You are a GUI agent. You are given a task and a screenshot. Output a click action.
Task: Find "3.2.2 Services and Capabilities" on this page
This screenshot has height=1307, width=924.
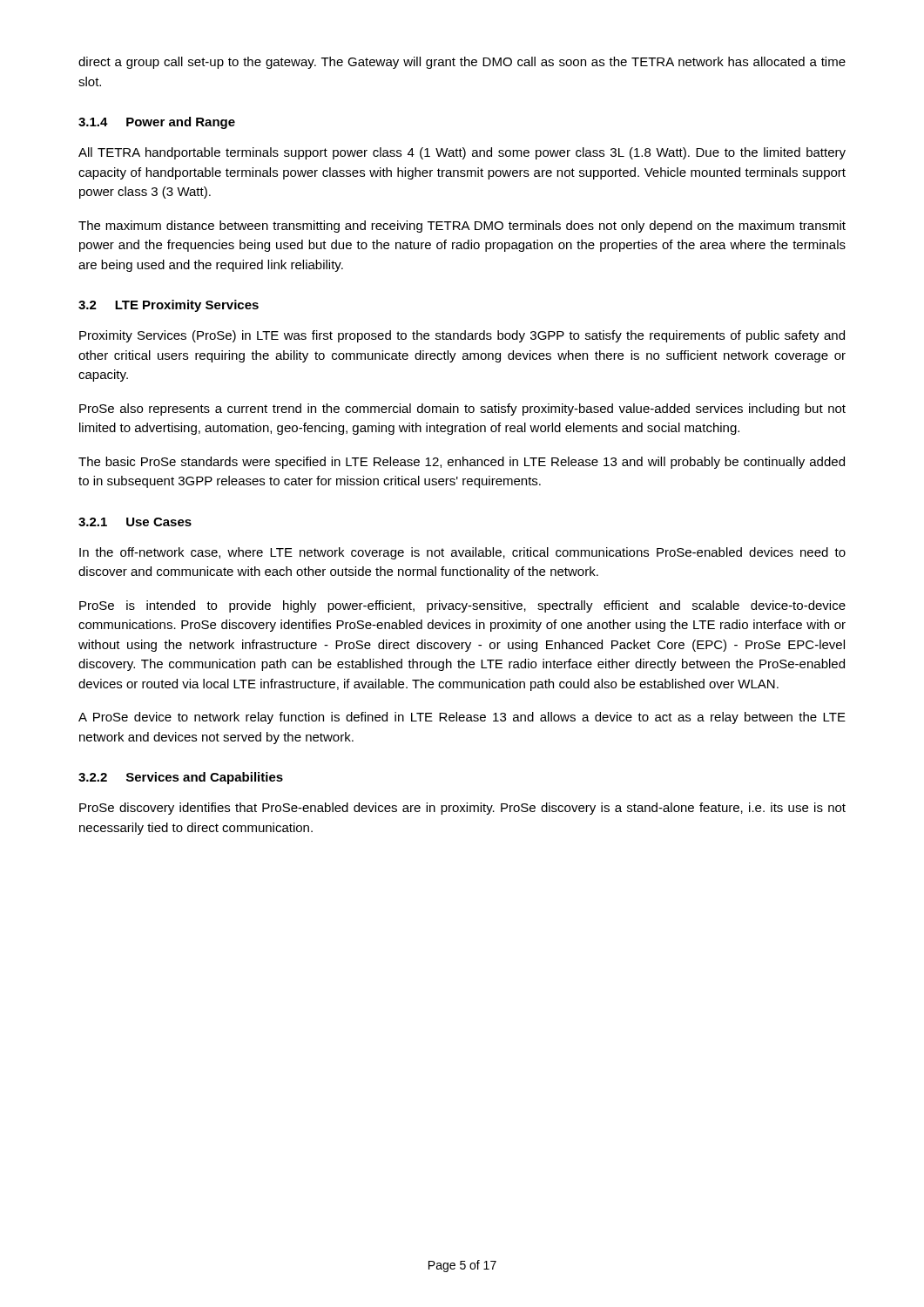tap(181, 777)
